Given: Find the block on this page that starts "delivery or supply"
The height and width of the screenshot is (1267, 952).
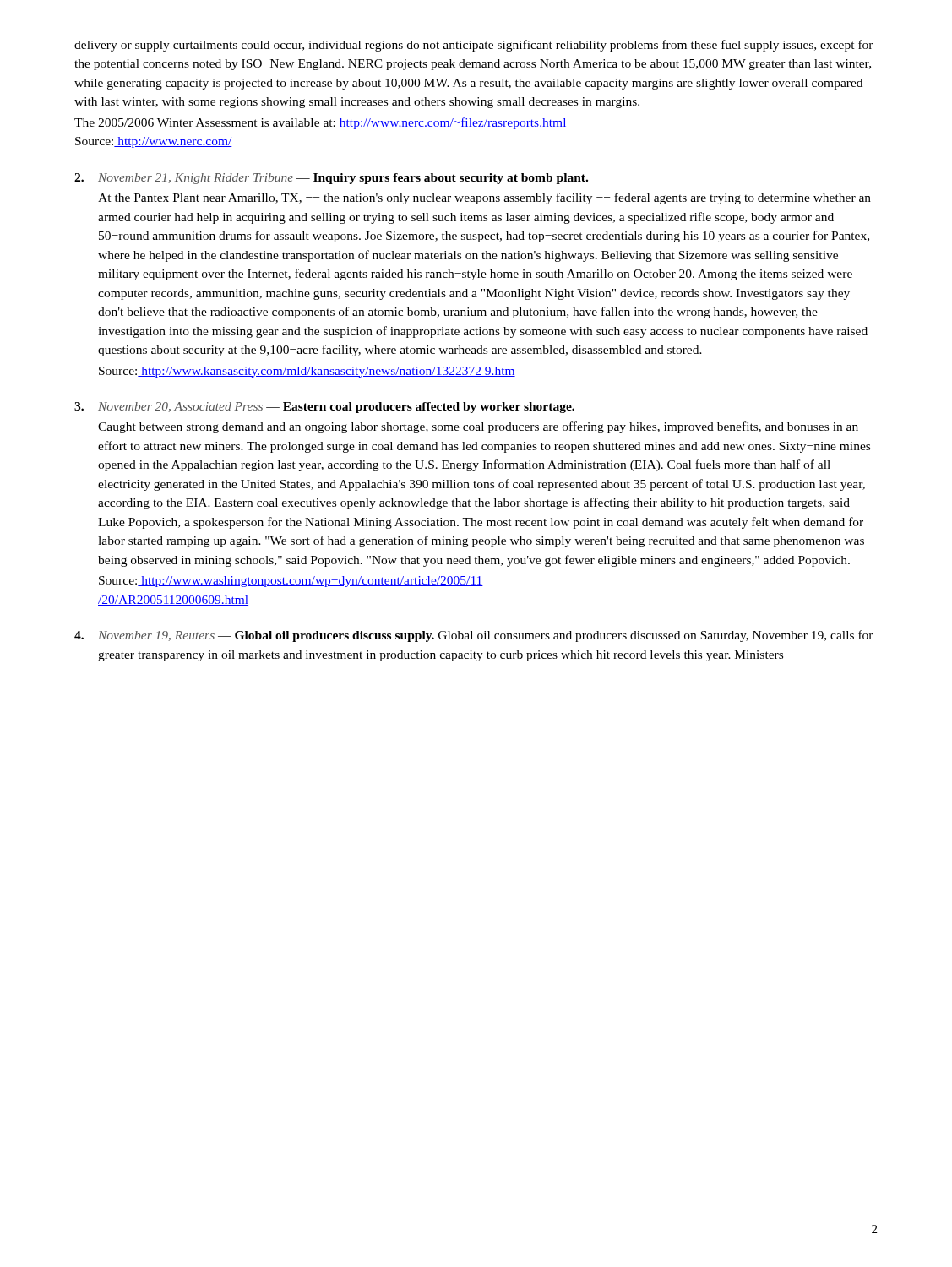Looking at the screenshot, I should (474, 73).
